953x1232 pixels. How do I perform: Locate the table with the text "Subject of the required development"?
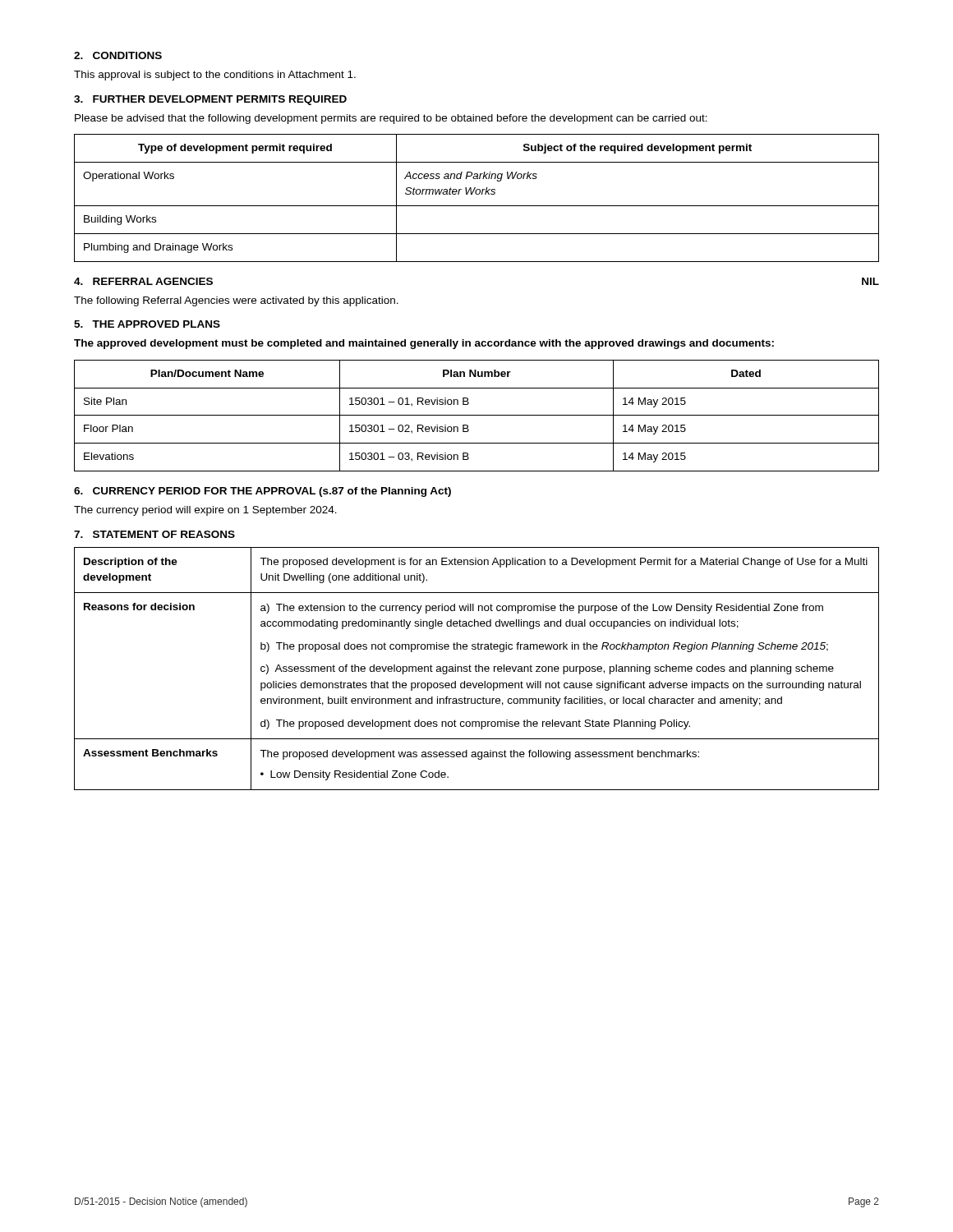(x=476, y=198)
